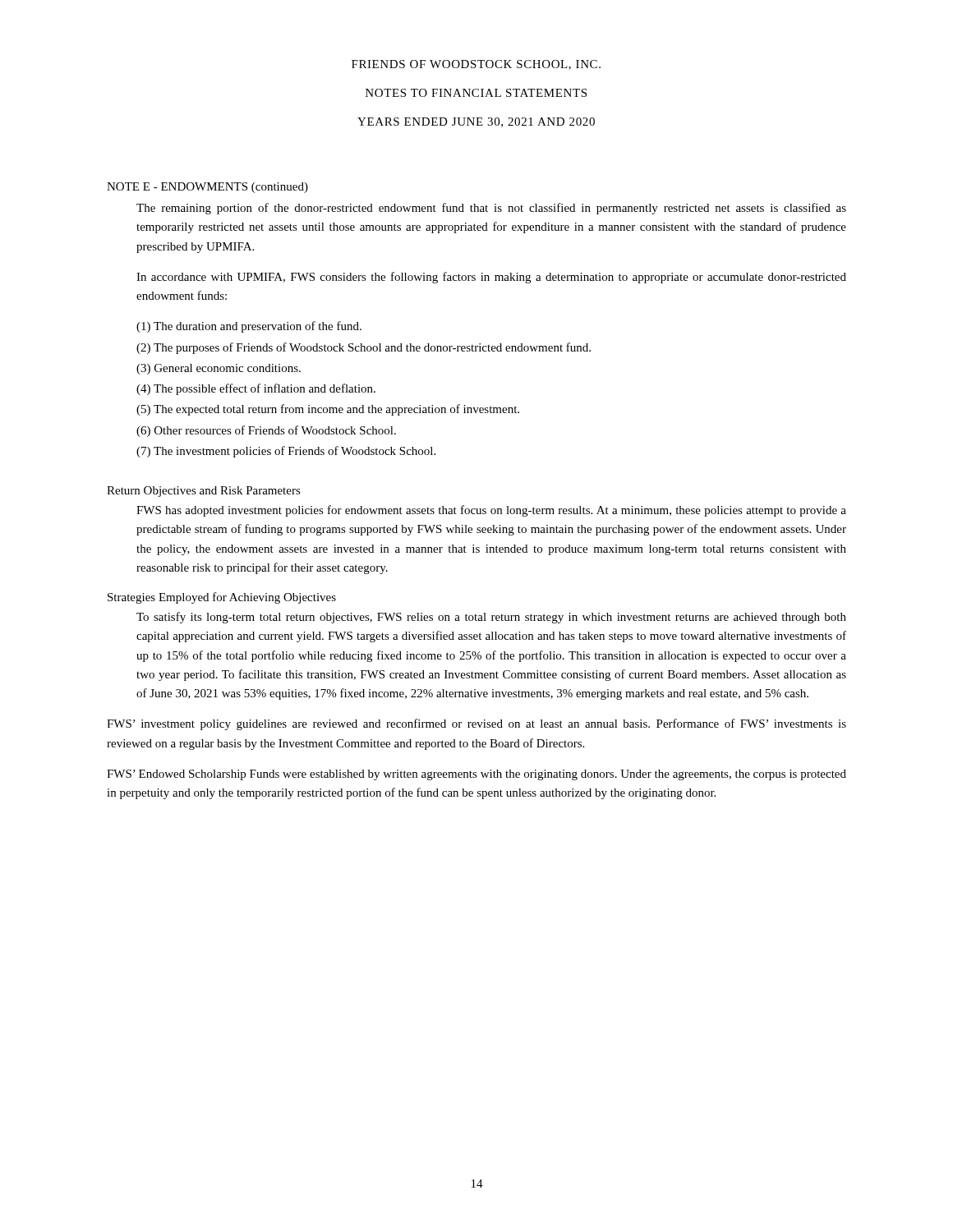Screen dimensions: 1232x953
Task: Locate the text "(3) General economic conditions."
Action: coord(219,368)
